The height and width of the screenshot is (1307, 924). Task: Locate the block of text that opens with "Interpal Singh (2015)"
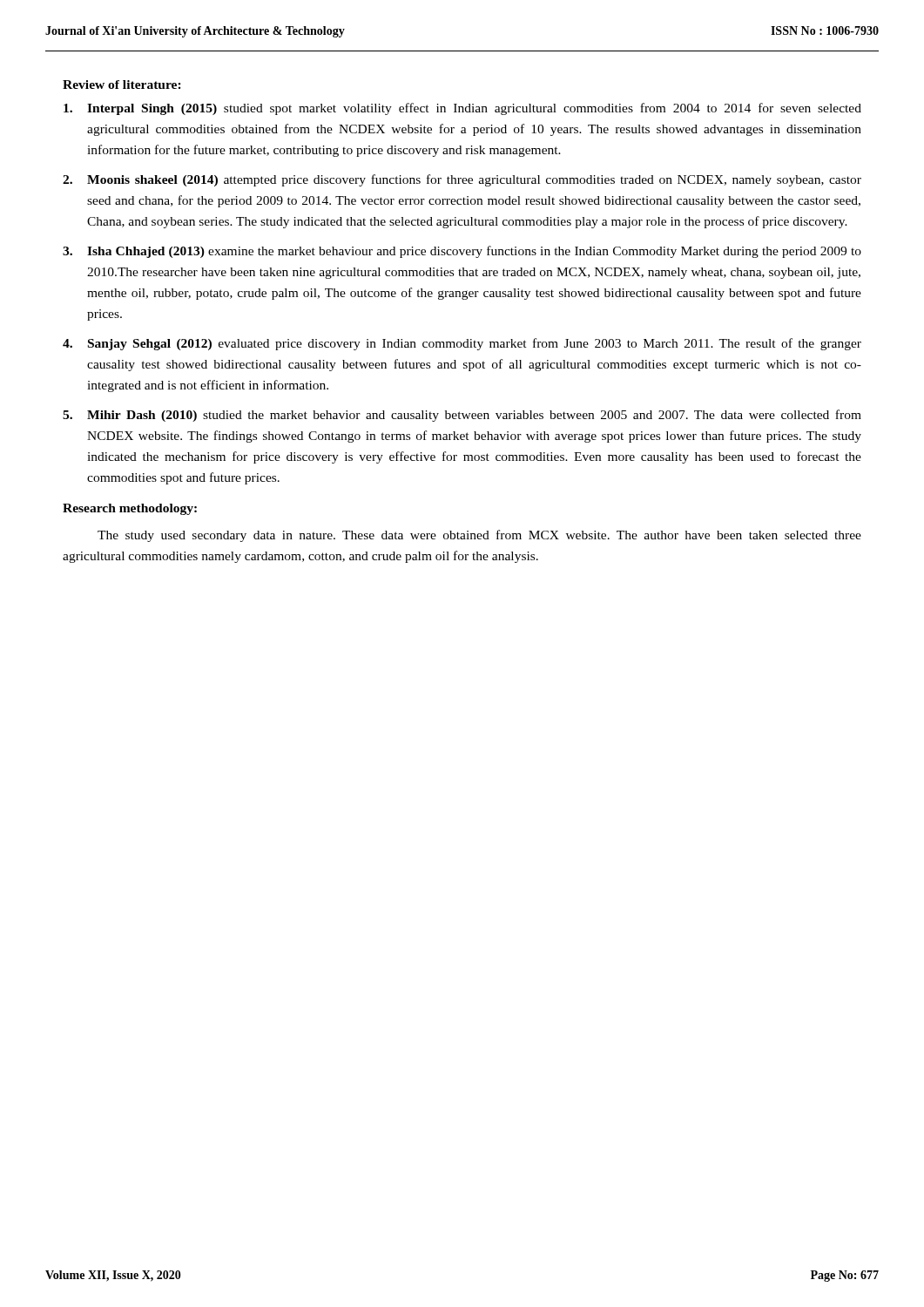(x=462, y=129)
